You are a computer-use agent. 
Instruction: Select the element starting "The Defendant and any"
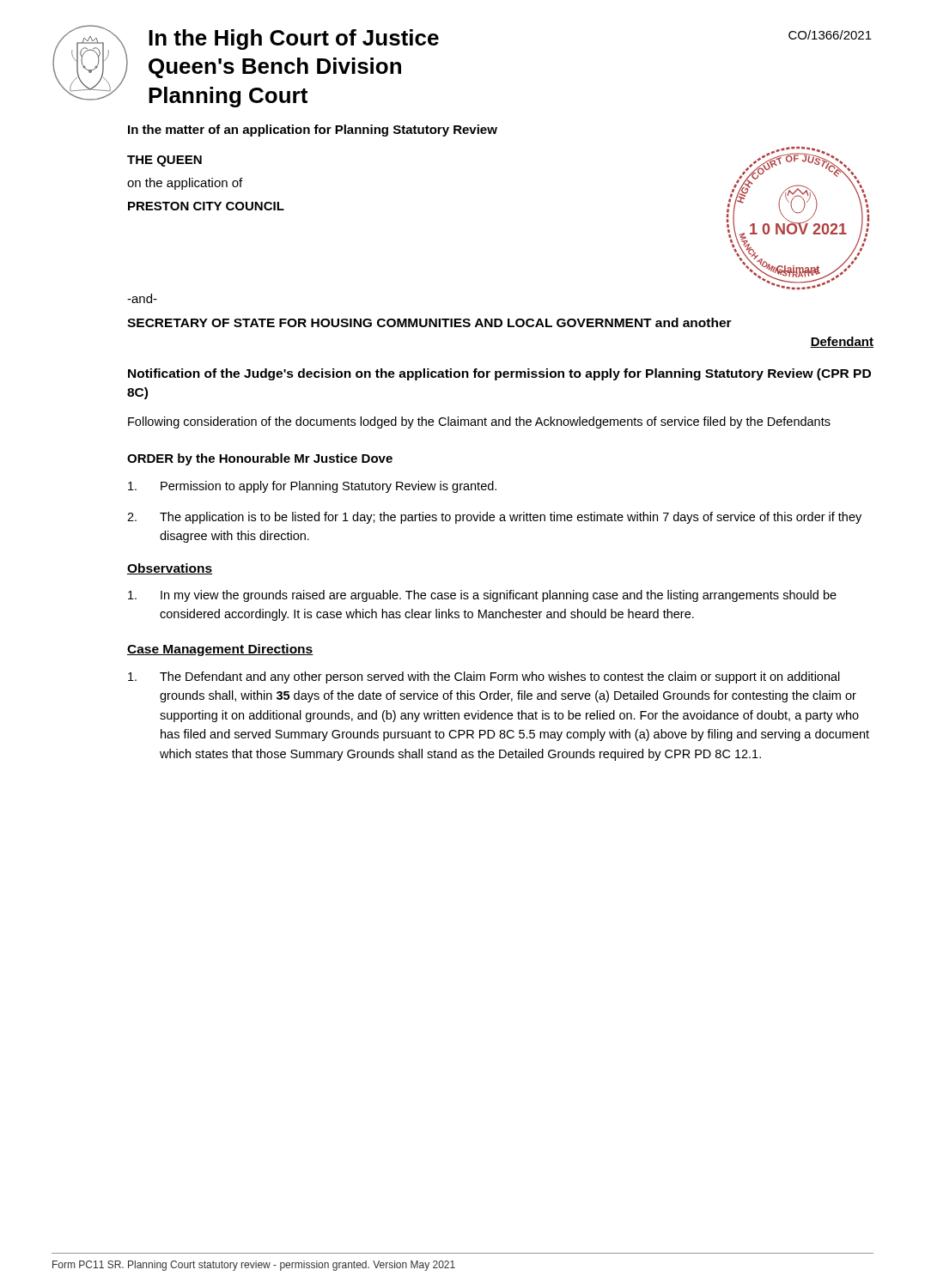pos(500,715)
